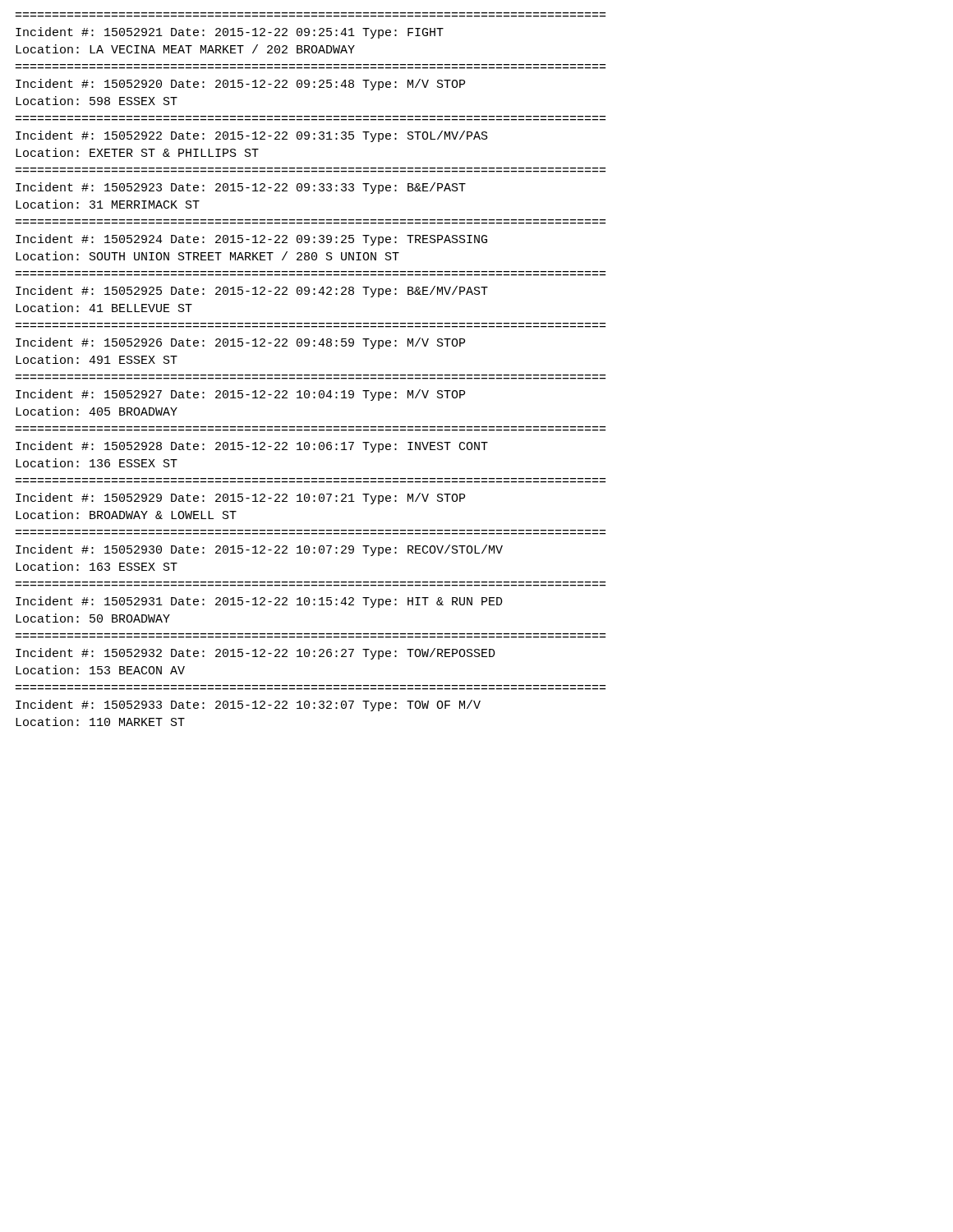Point to the block beginning "Incident #: 15052931"
The image size is (953, 1232).
coord(259,611)
